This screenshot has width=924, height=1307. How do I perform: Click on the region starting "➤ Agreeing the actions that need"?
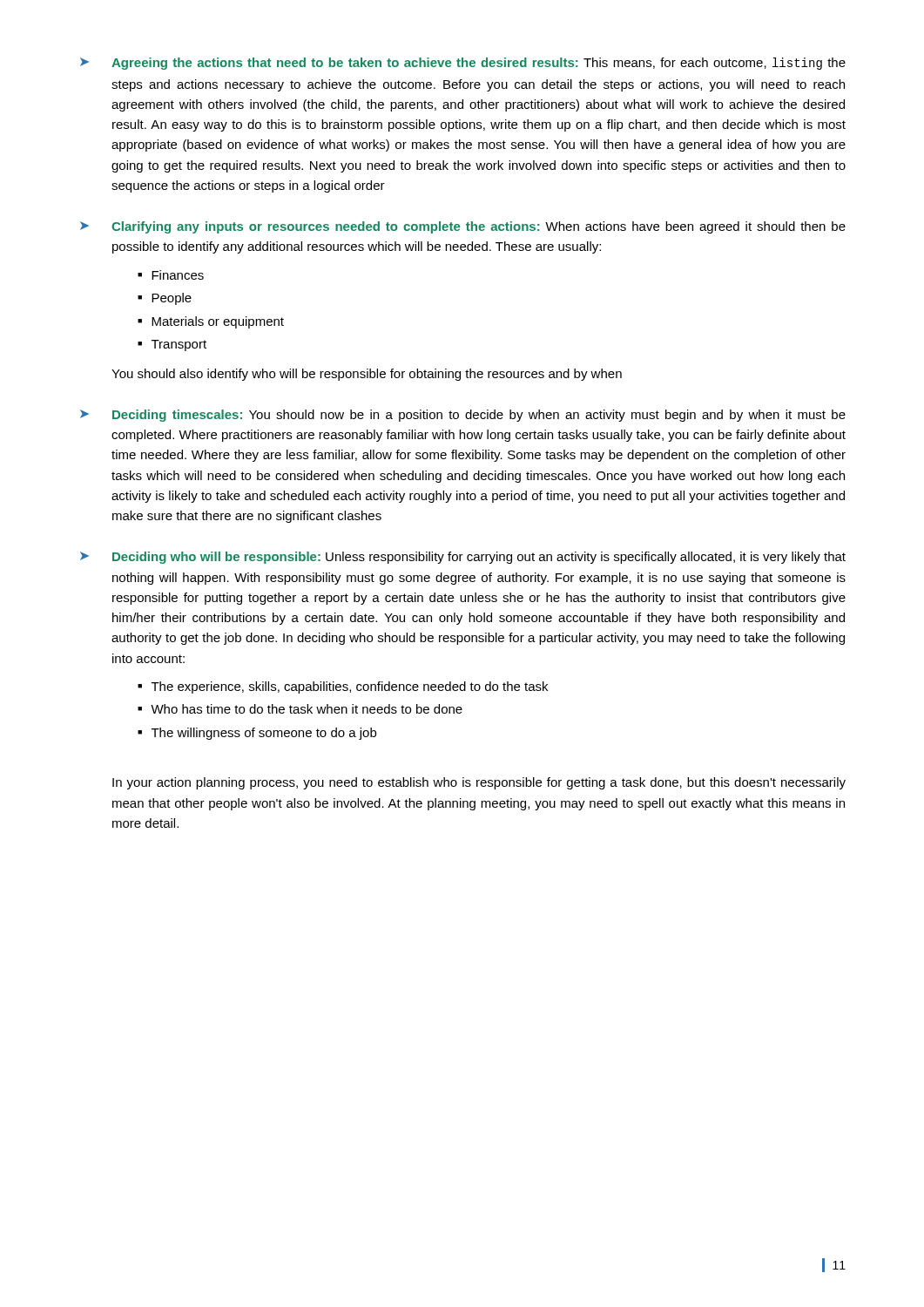pyautogui.click(x=462, y=124)
